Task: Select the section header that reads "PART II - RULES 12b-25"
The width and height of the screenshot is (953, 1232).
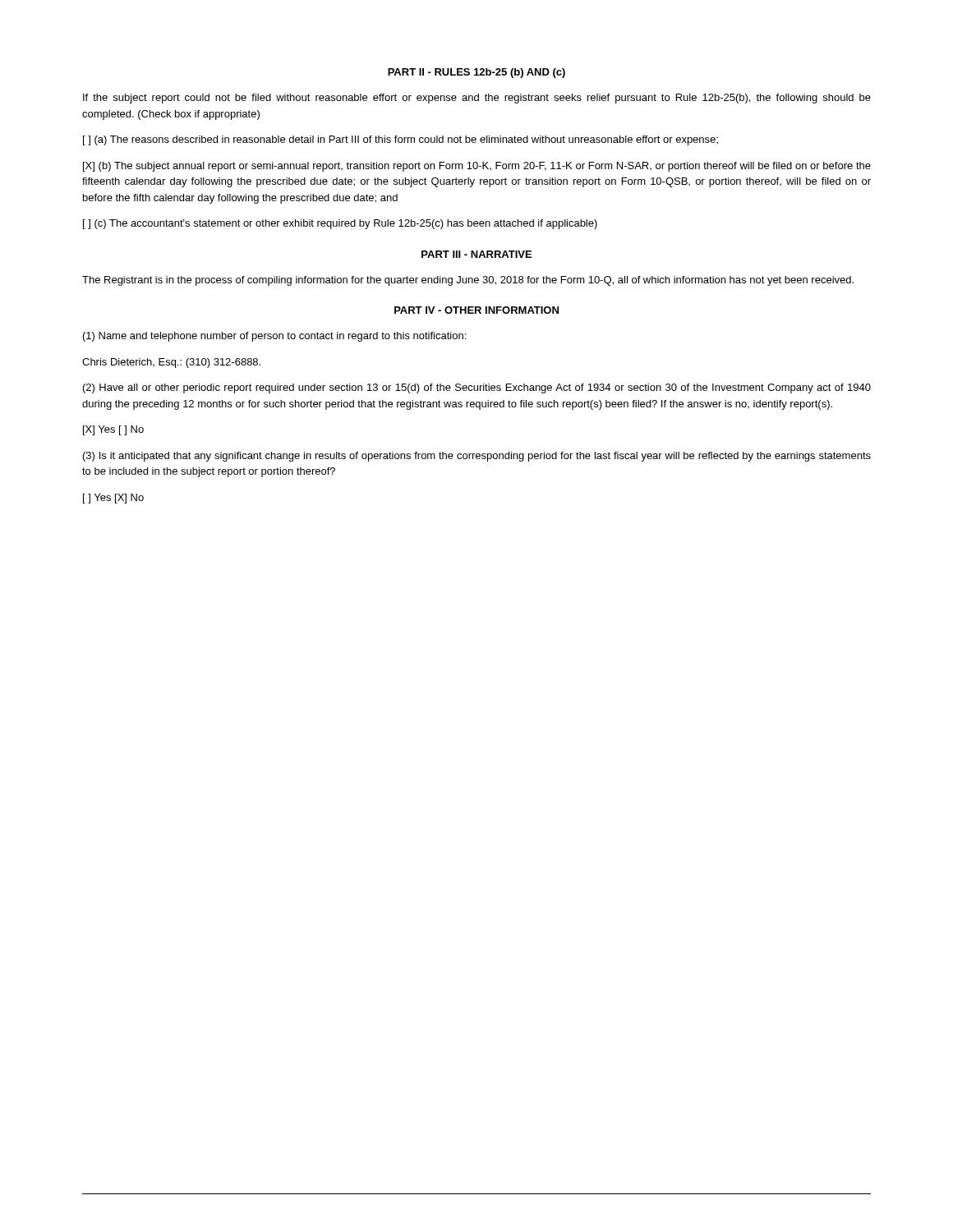Action: click(476, 72)
